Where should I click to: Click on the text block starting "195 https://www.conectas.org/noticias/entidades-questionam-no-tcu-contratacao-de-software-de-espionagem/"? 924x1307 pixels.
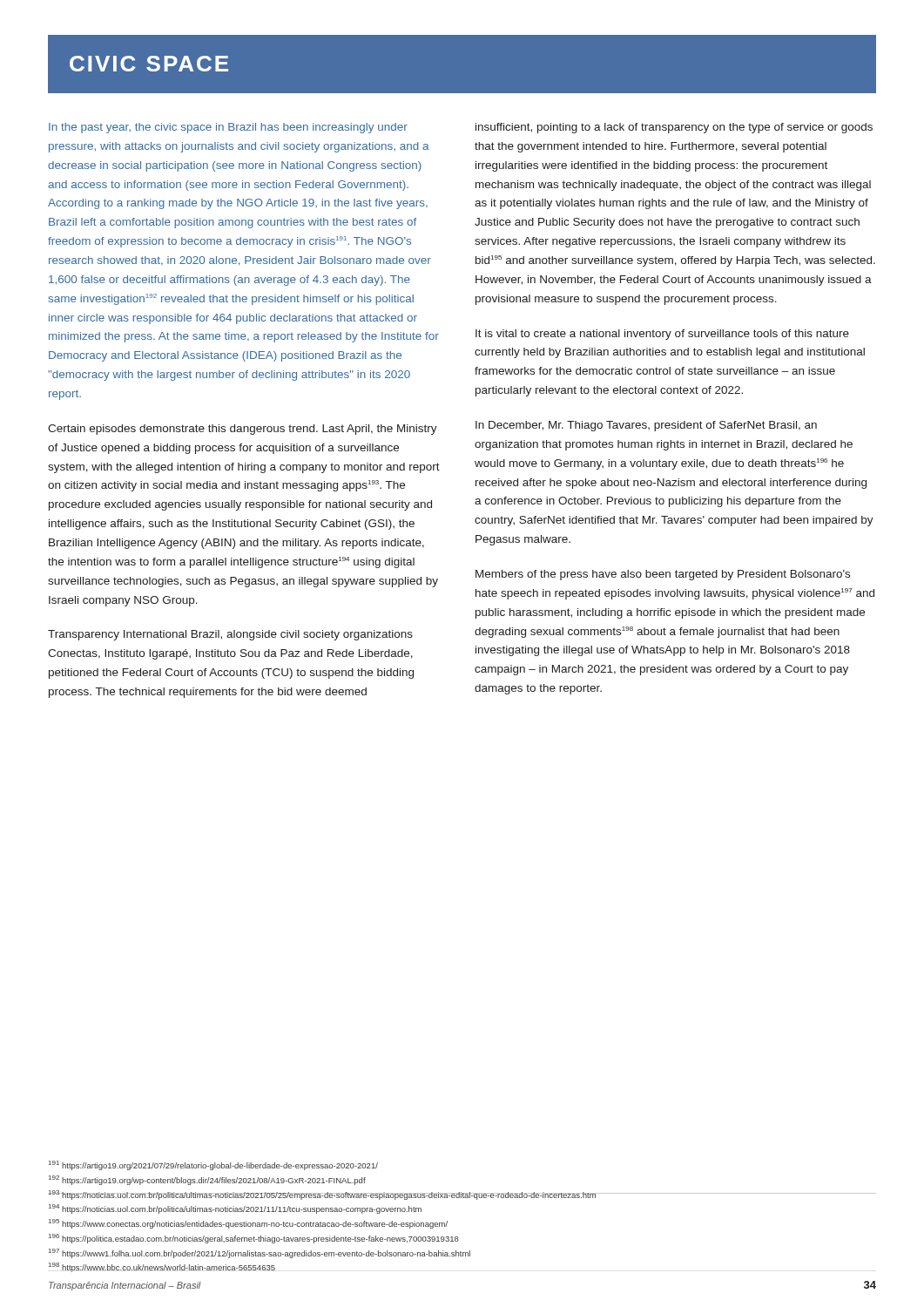[248, 1223]
